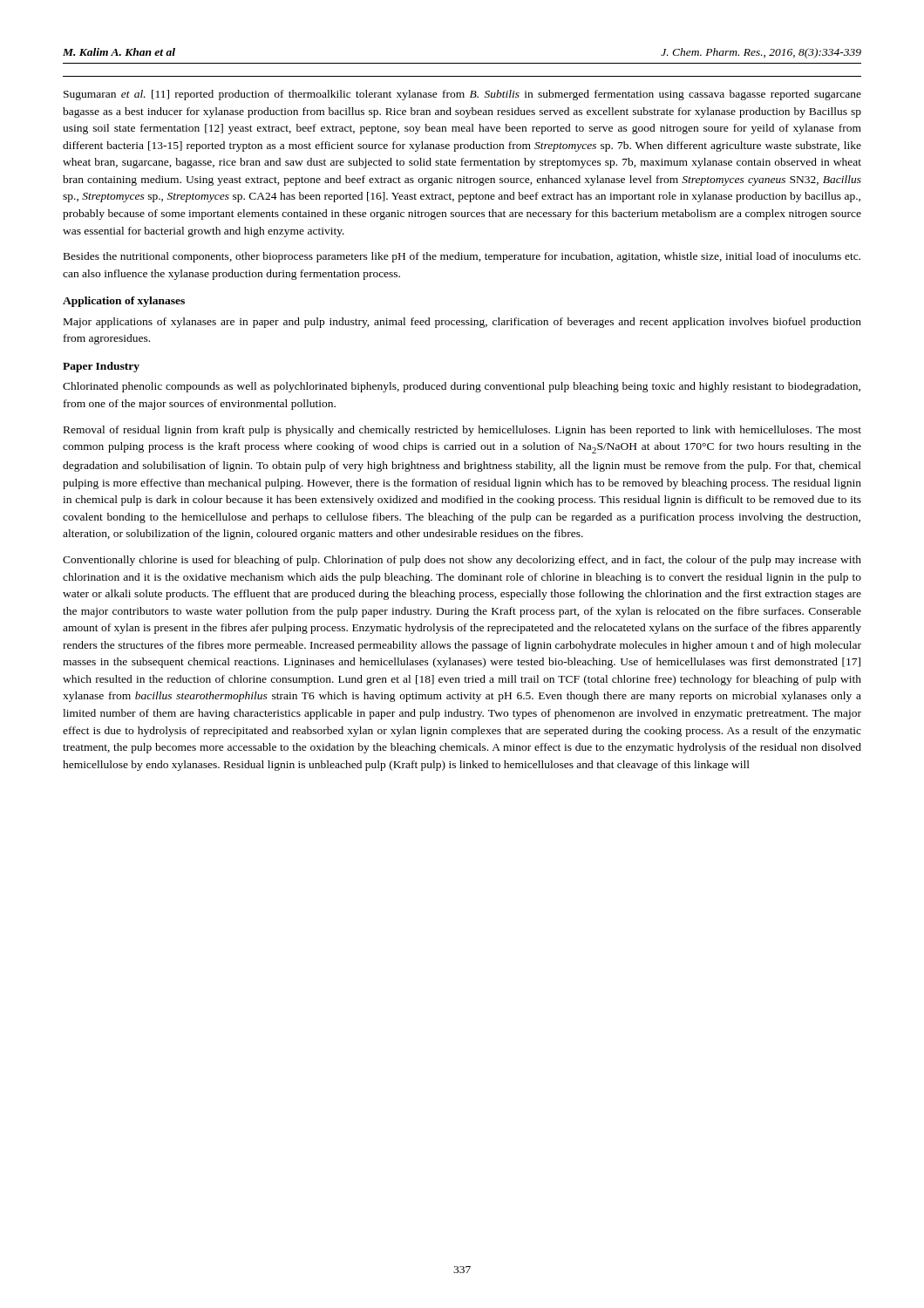924x1308 pixels.
Task: Select the text block that reads "Major applications of xylanases are in paper"
Action: (462, 330)
